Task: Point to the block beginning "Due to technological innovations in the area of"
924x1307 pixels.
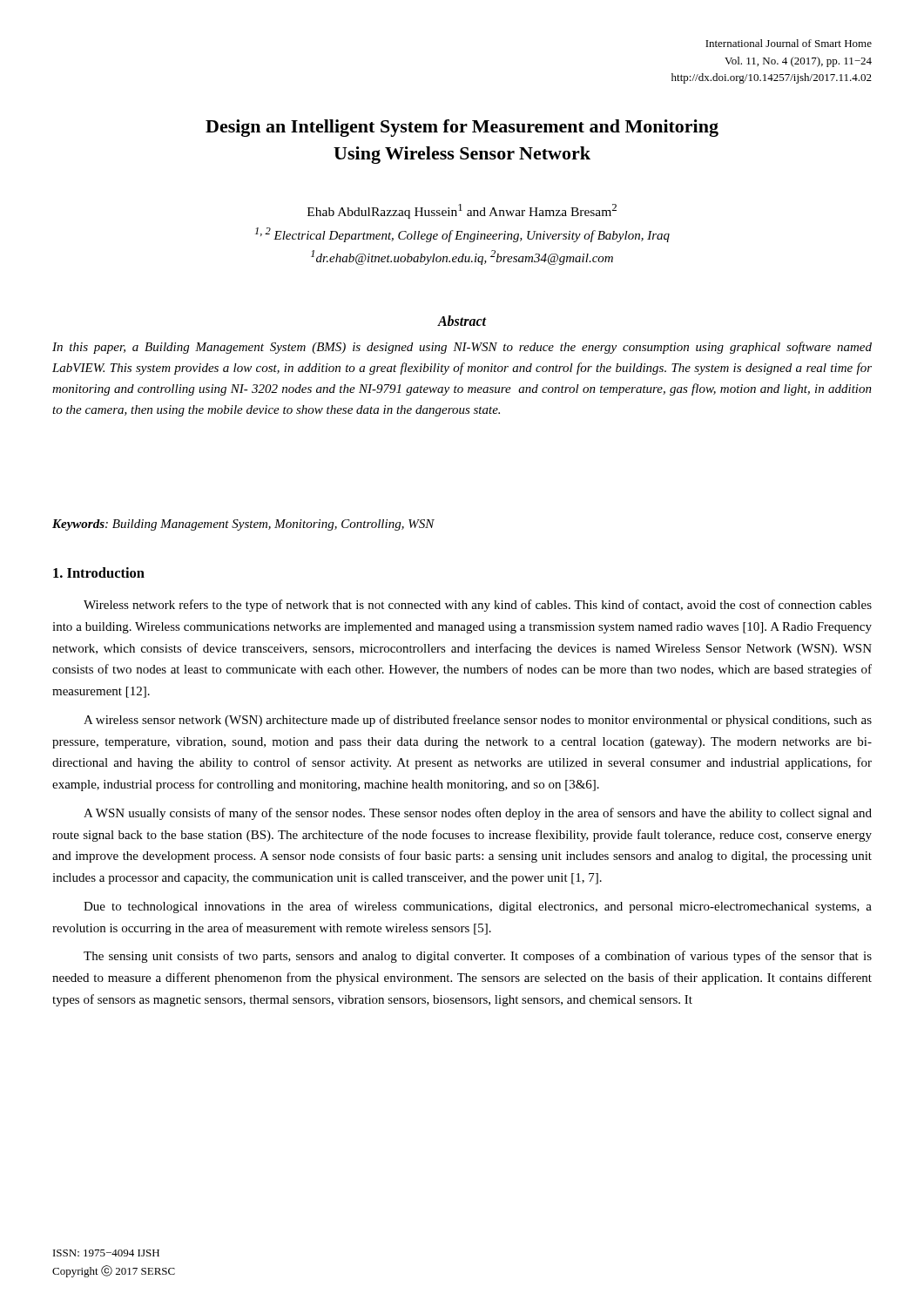Action: pyautogui.click(x=462, y=917)
